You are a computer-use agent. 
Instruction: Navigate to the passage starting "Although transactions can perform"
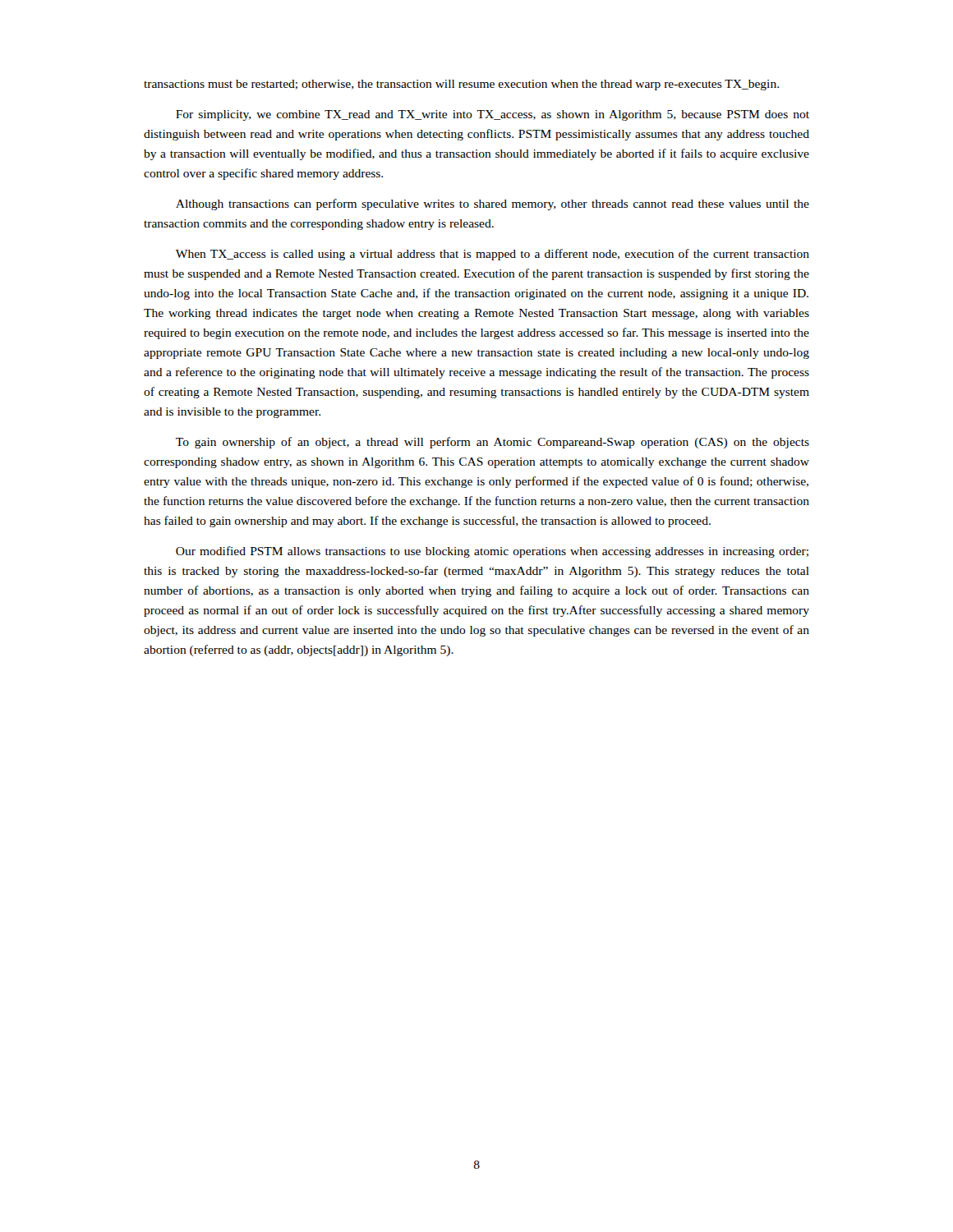476,214
